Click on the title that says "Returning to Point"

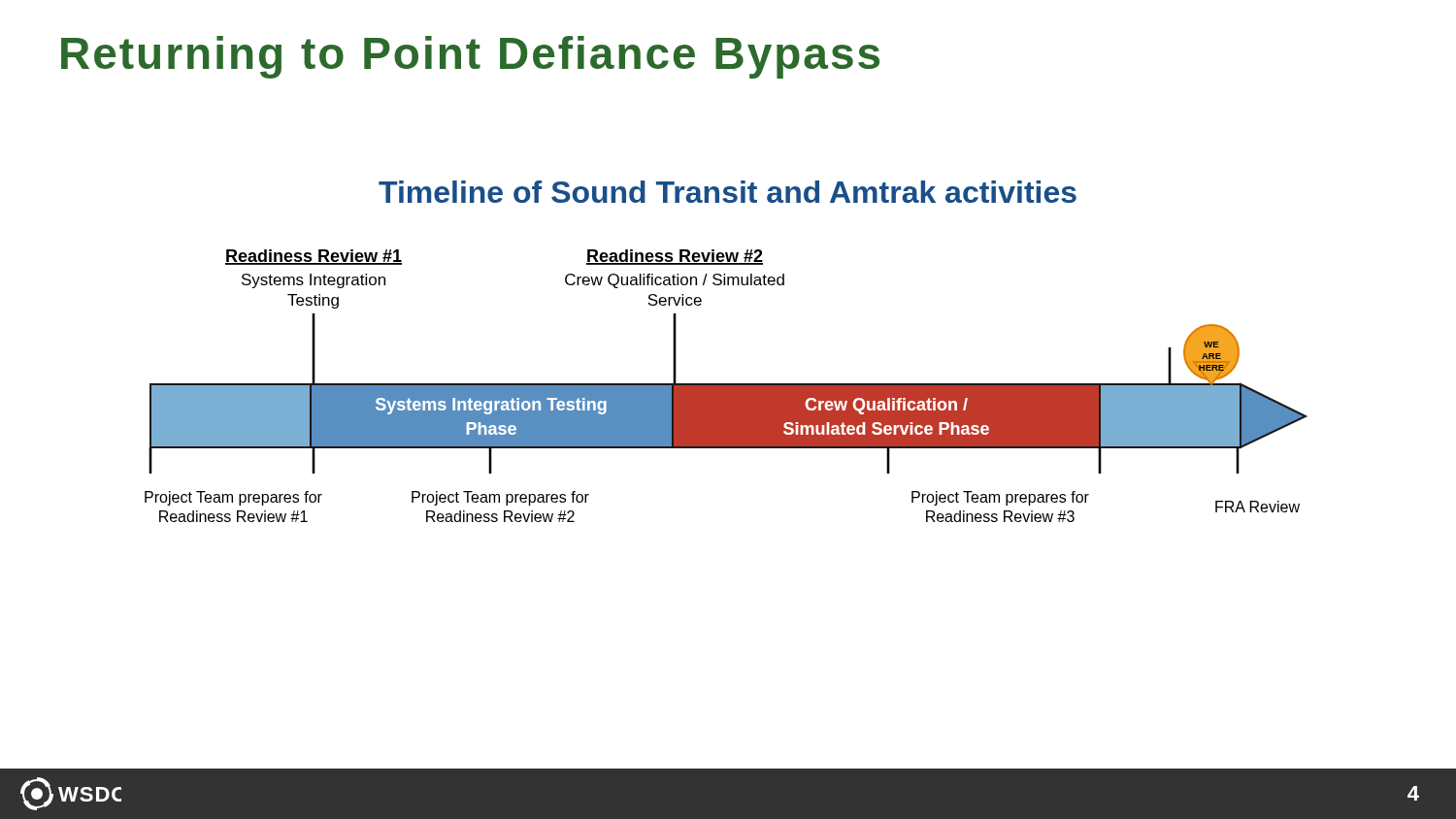tap(471, 53)
